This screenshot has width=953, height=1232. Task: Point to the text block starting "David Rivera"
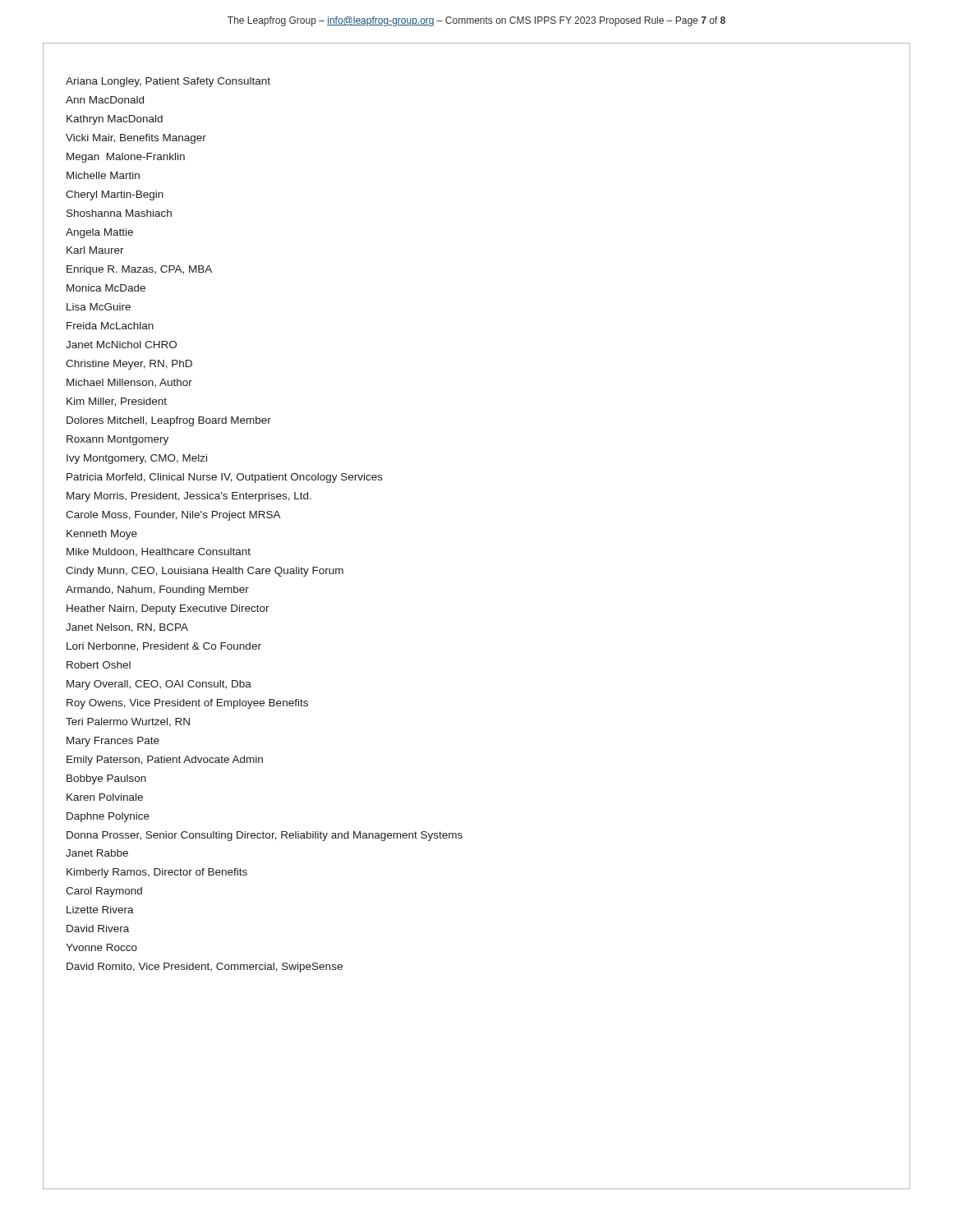(x=97, y=929)
